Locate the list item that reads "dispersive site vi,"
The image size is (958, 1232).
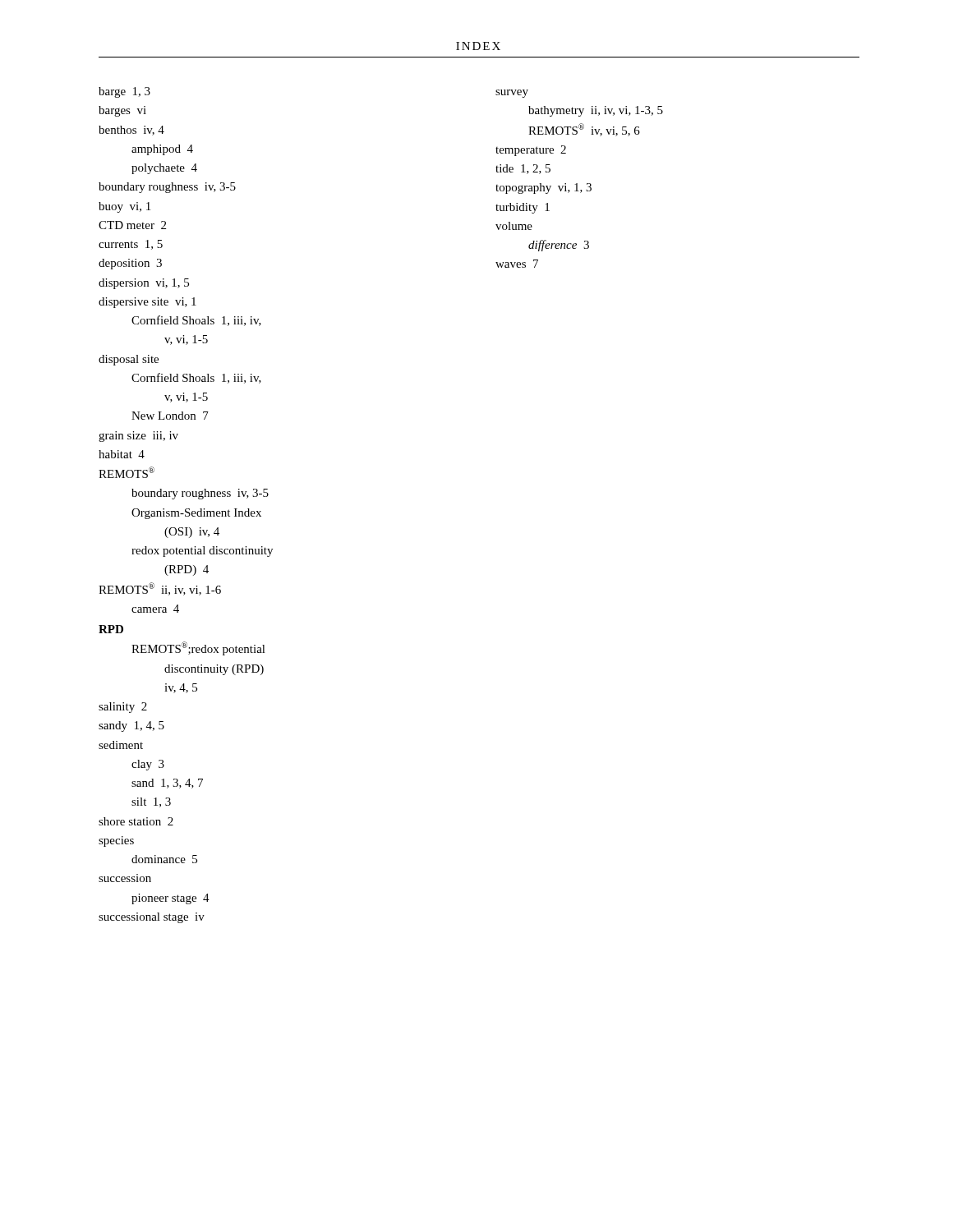click(x=148, y=301)
